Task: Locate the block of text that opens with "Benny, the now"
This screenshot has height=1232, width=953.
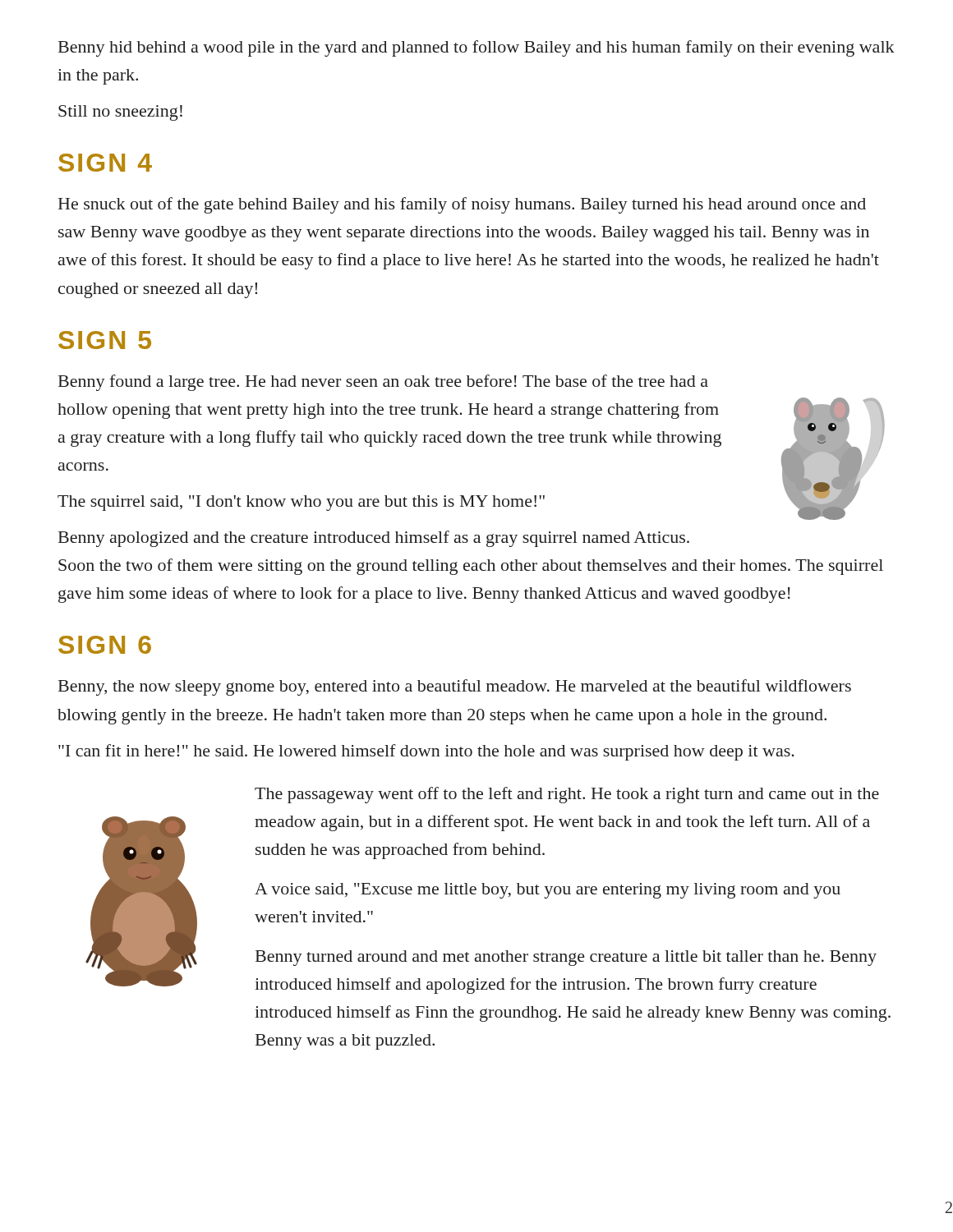Action: tap(454, 700)
